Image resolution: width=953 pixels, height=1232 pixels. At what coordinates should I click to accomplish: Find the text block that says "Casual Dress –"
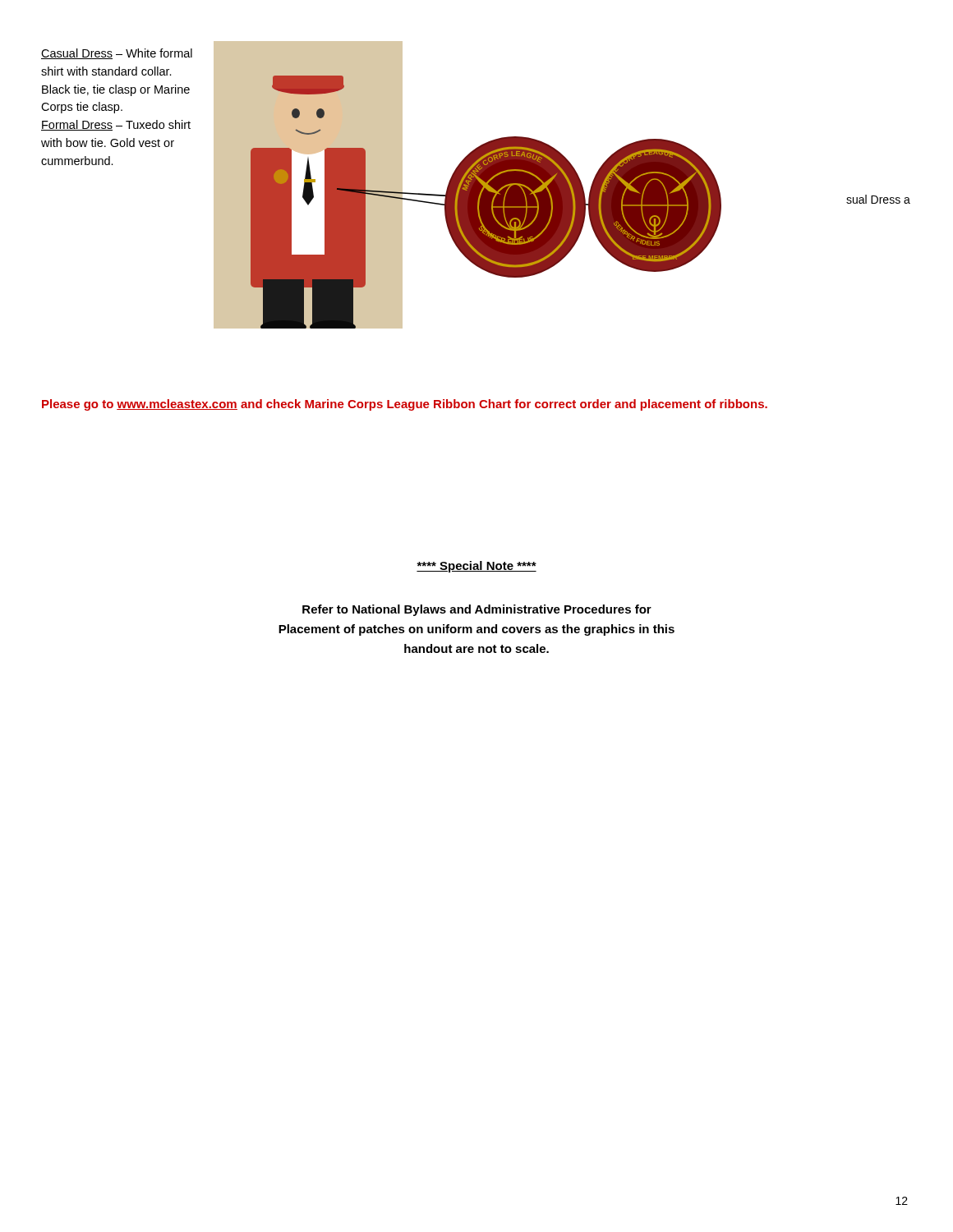[117, 107]
